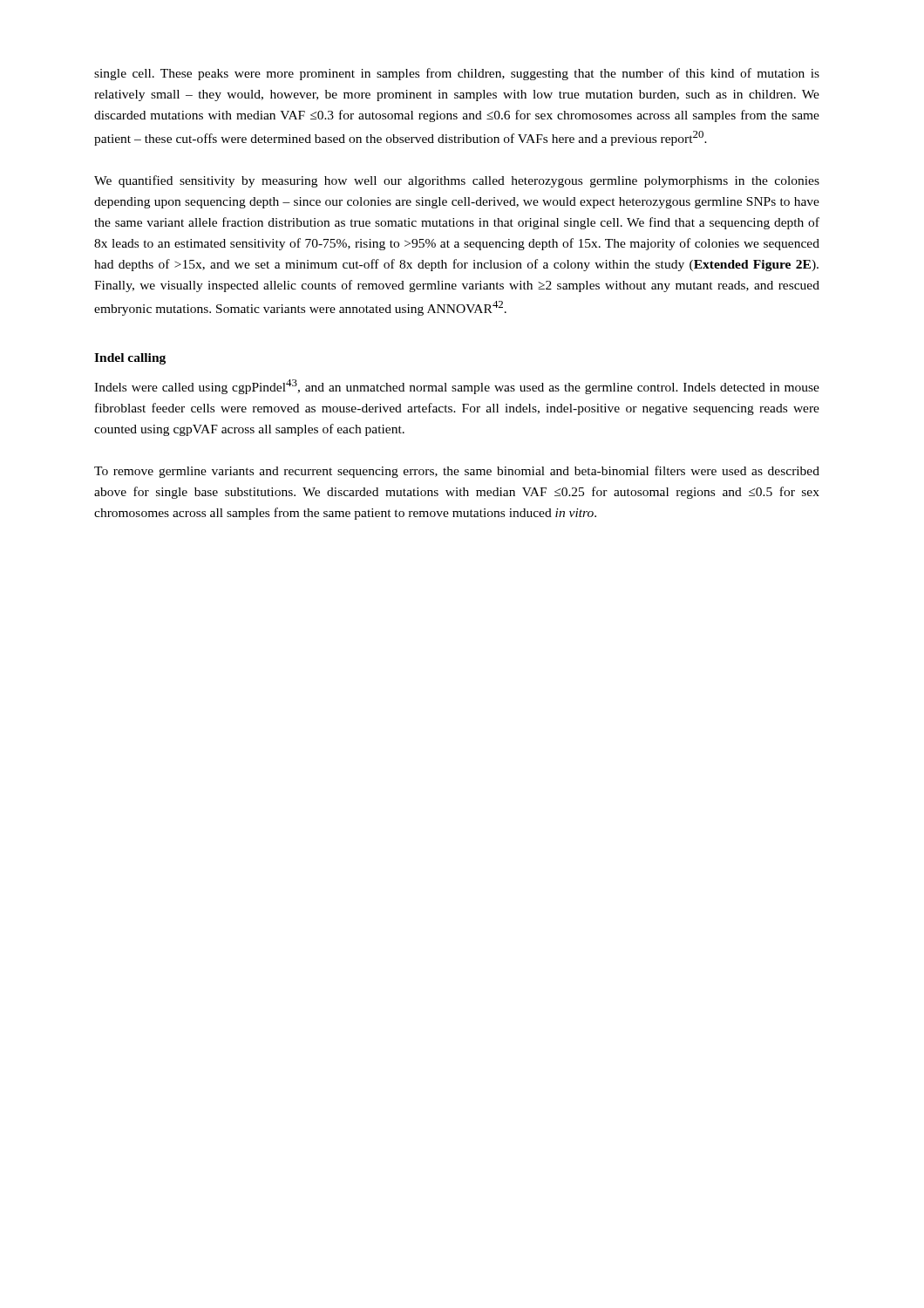Find the text block that says "single cell. These peaks were more"
924x1308 pixels.
point(457,106)
